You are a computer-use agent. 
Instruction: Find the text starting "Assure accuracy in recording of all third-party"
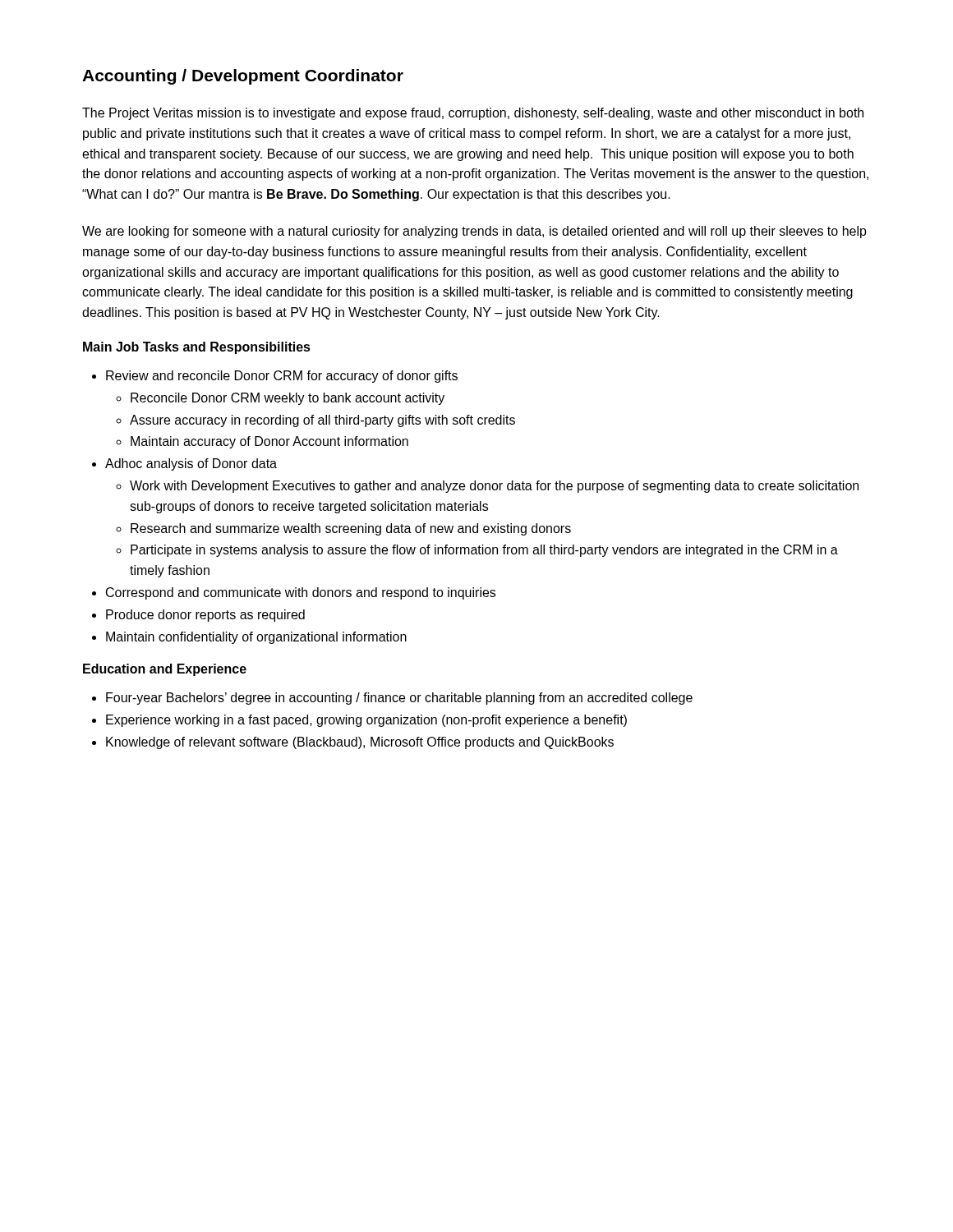pos(323,420)
